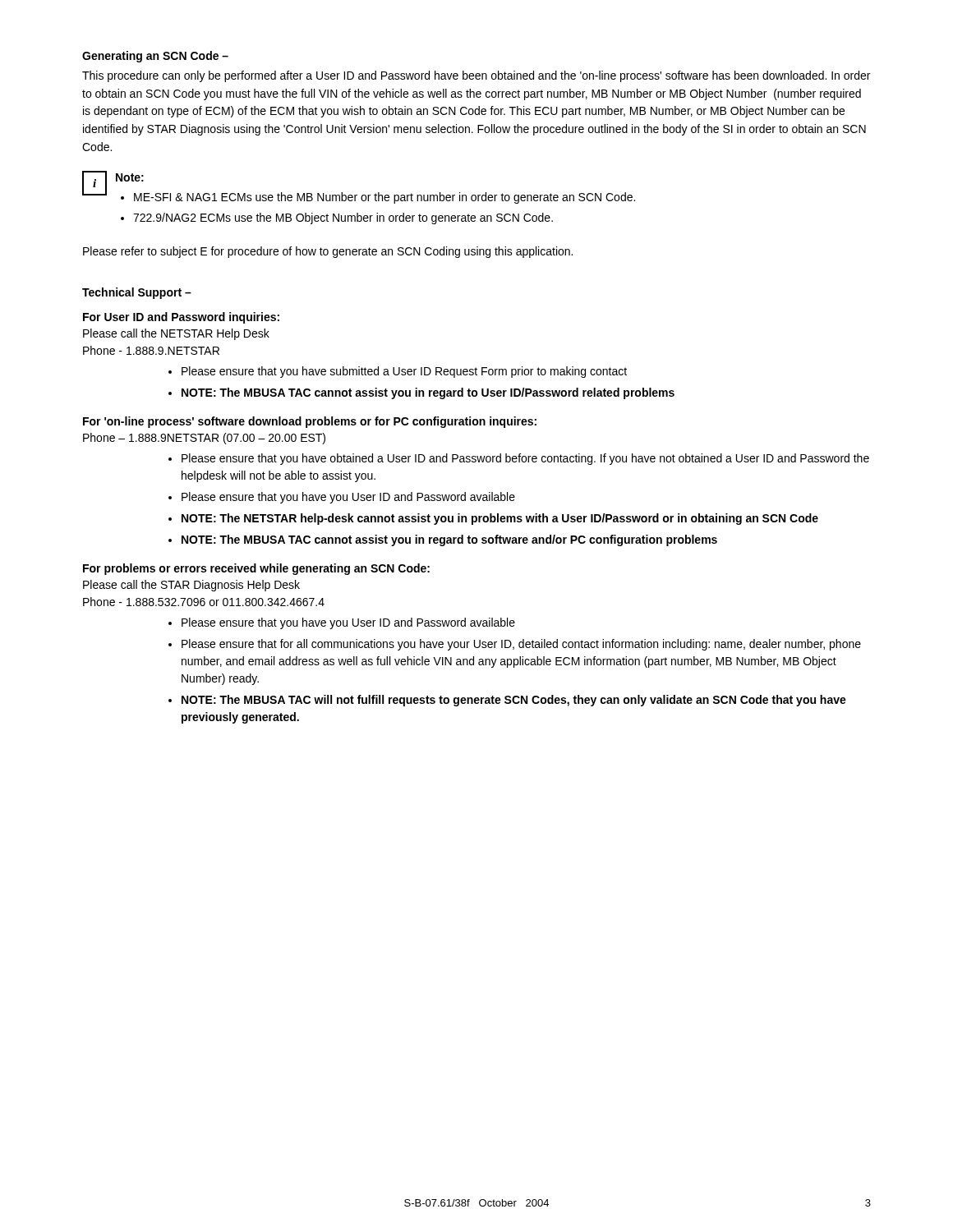Point to the block beginning "Please call the STAR"
The image size is (953, 1232).
(203, 594)
